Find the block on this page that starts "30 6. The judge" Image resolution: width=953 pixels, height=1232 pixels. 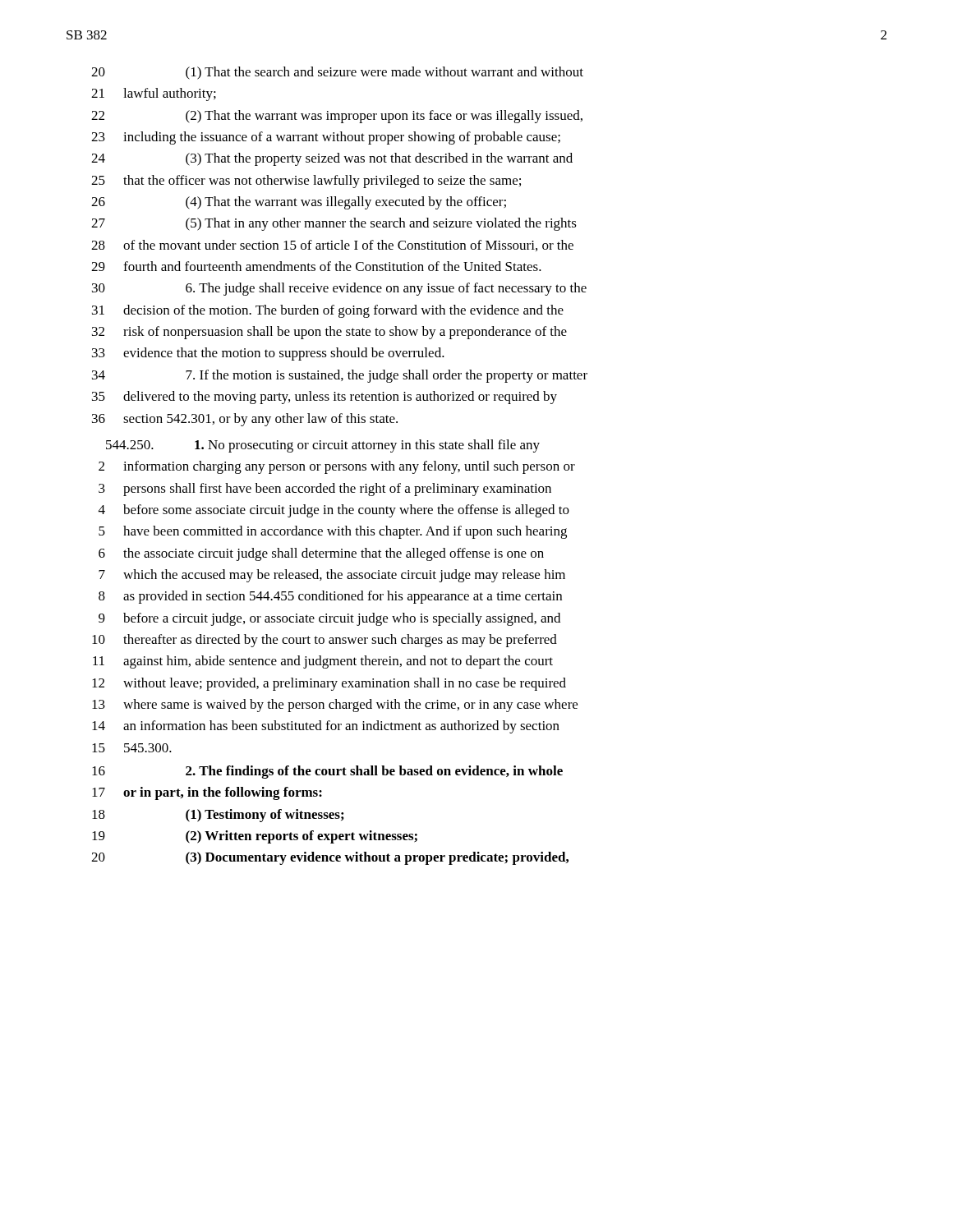pyautogui.click(x=476, y=321)
